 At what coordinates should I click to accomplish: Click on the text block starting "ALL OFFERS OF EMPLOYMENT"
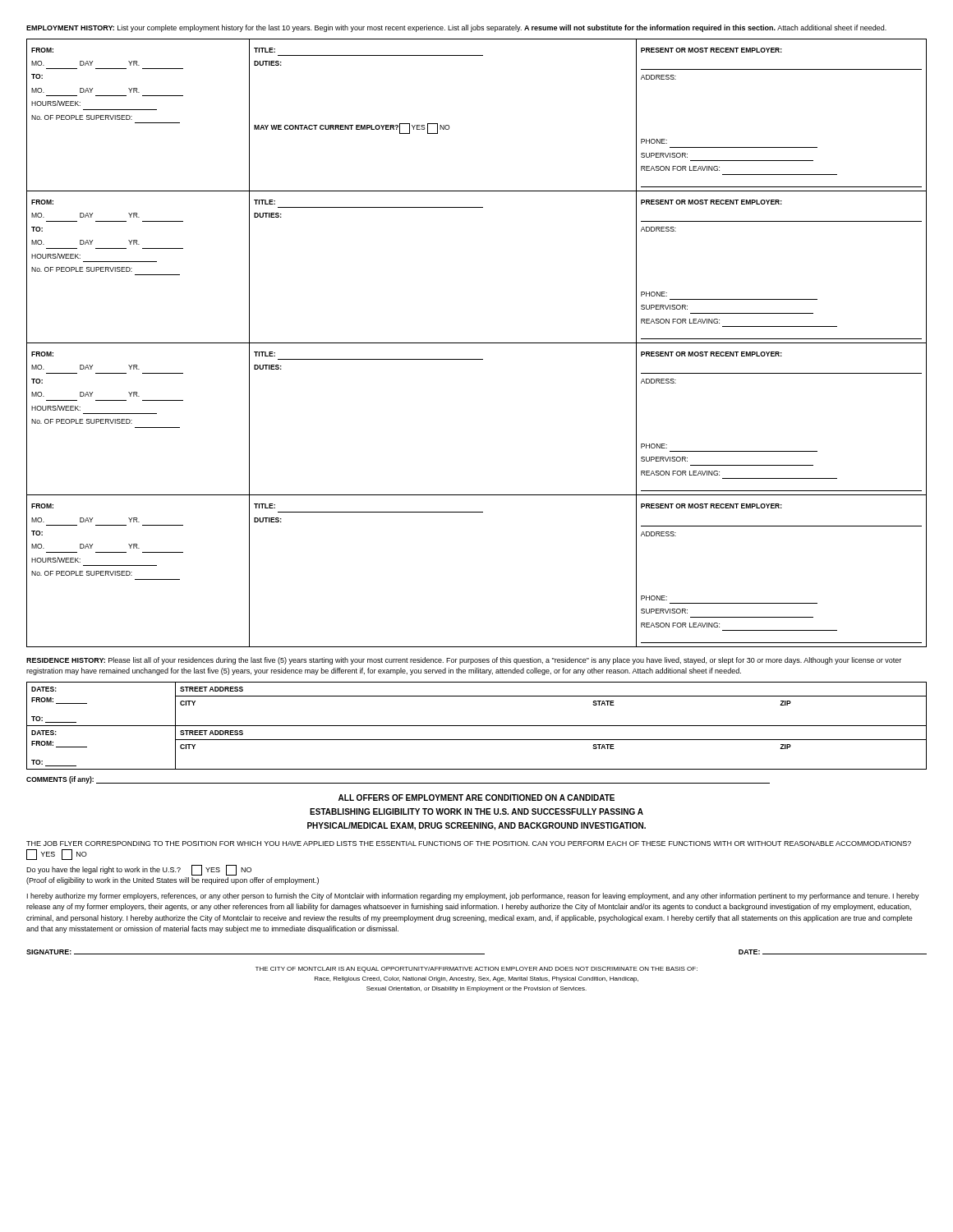[x=476, y=812]
